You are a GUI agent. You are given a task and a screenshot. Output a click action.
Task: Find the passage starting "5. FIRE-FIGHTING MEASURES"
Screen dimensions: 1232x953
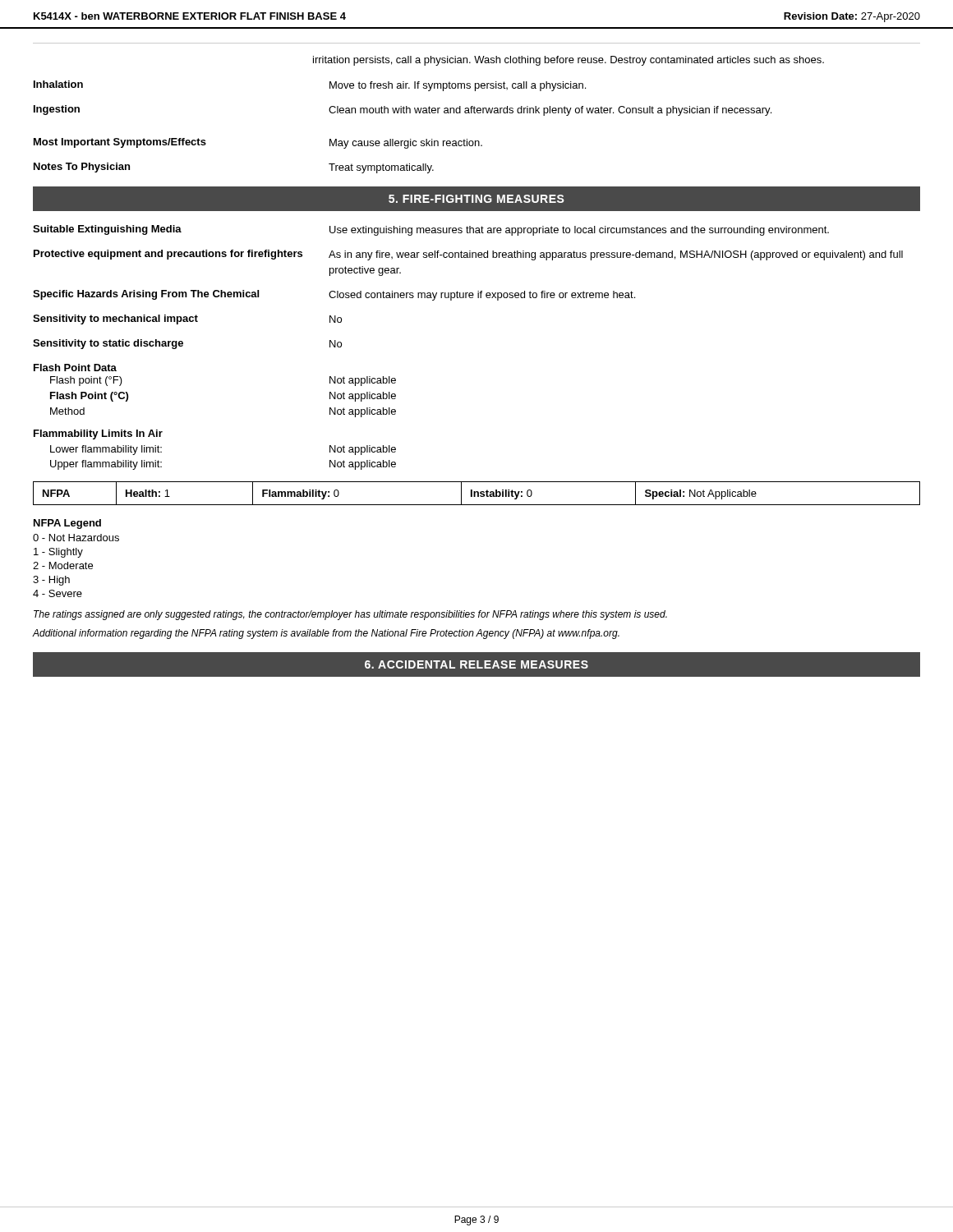[x=476, y=199]
